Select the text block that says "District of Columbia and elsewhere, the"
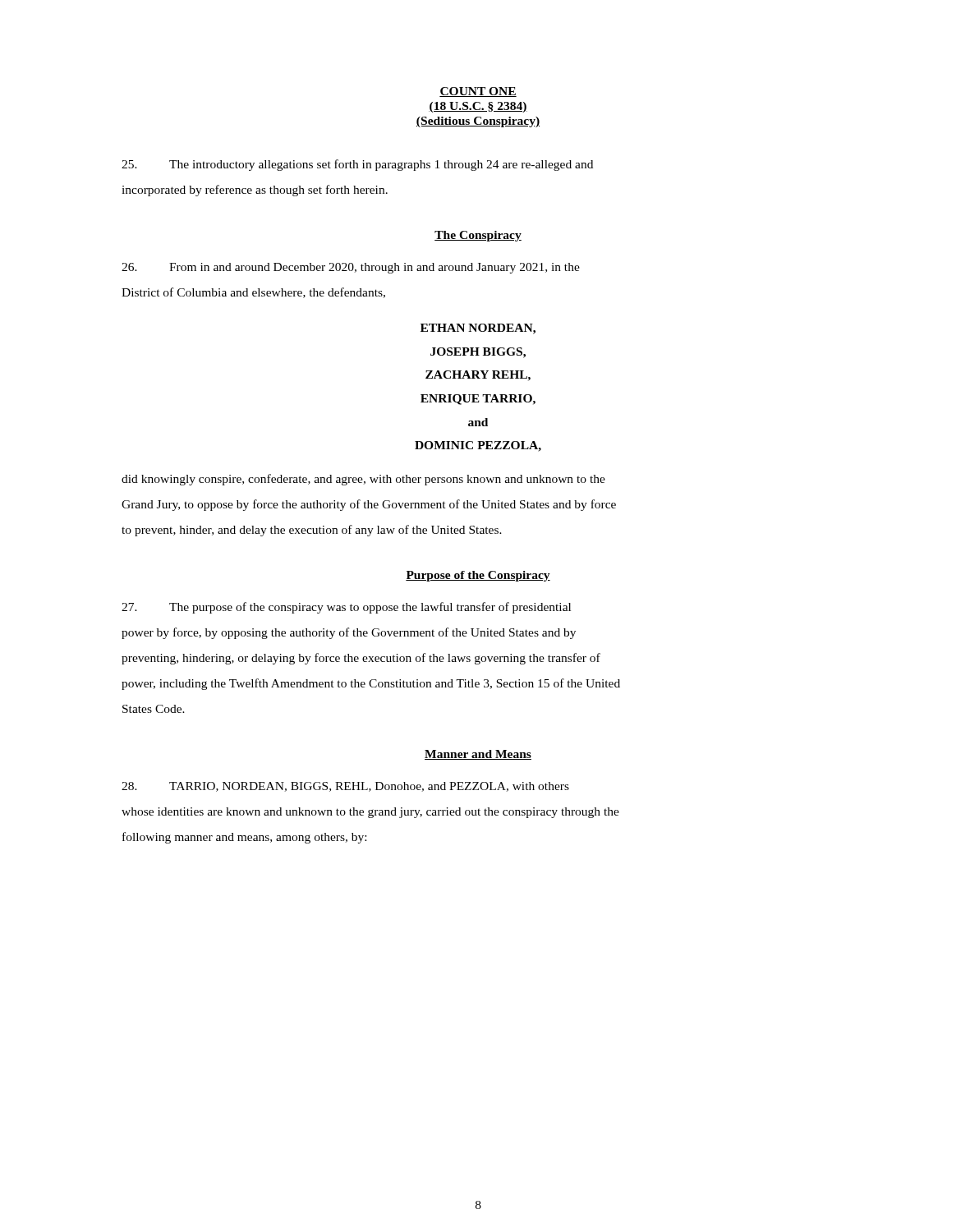This screenshot has height=1232, width=956. coord(254,292)
